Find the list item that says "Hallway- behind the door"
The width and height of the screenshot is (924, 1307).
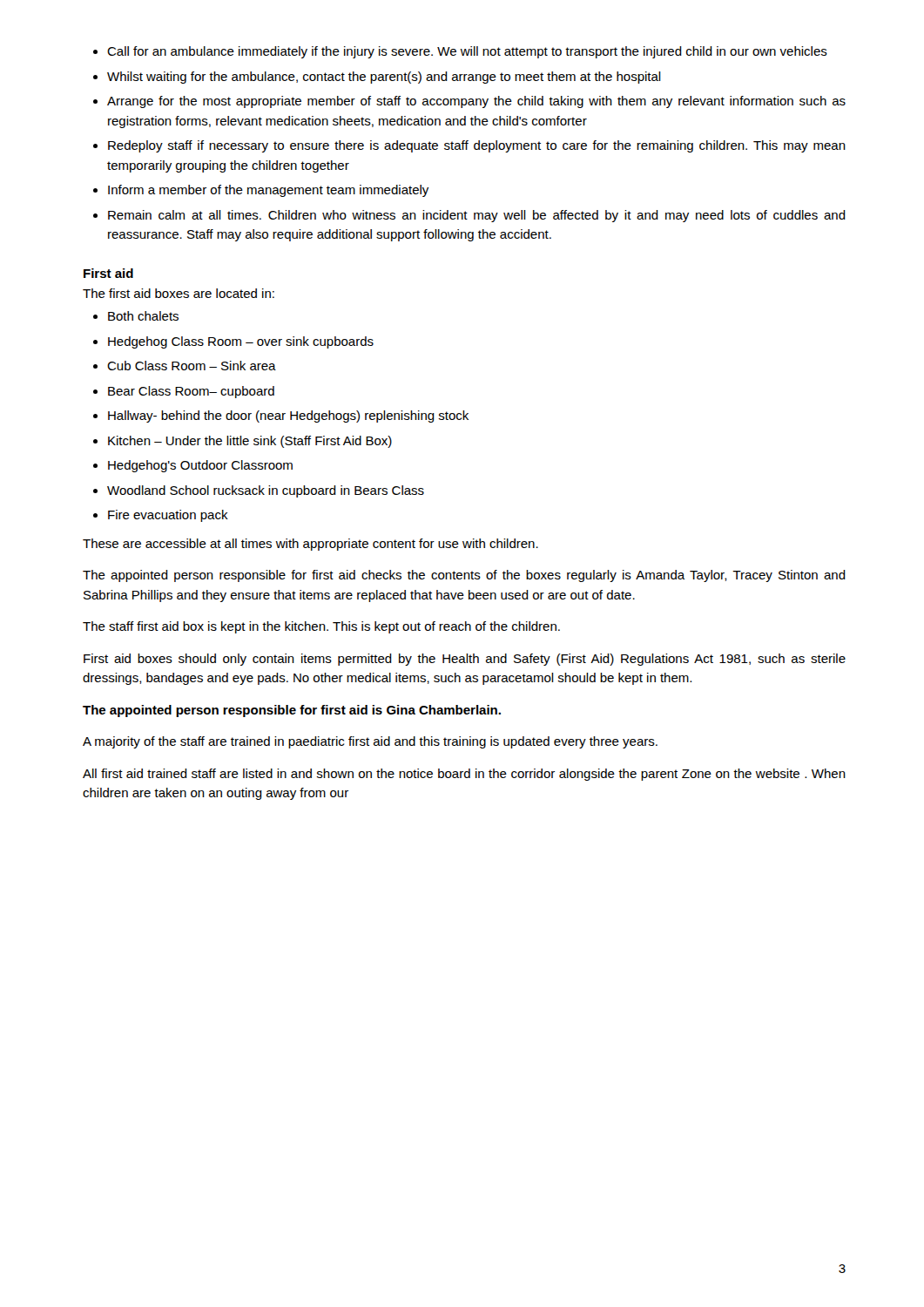point(476,416)
